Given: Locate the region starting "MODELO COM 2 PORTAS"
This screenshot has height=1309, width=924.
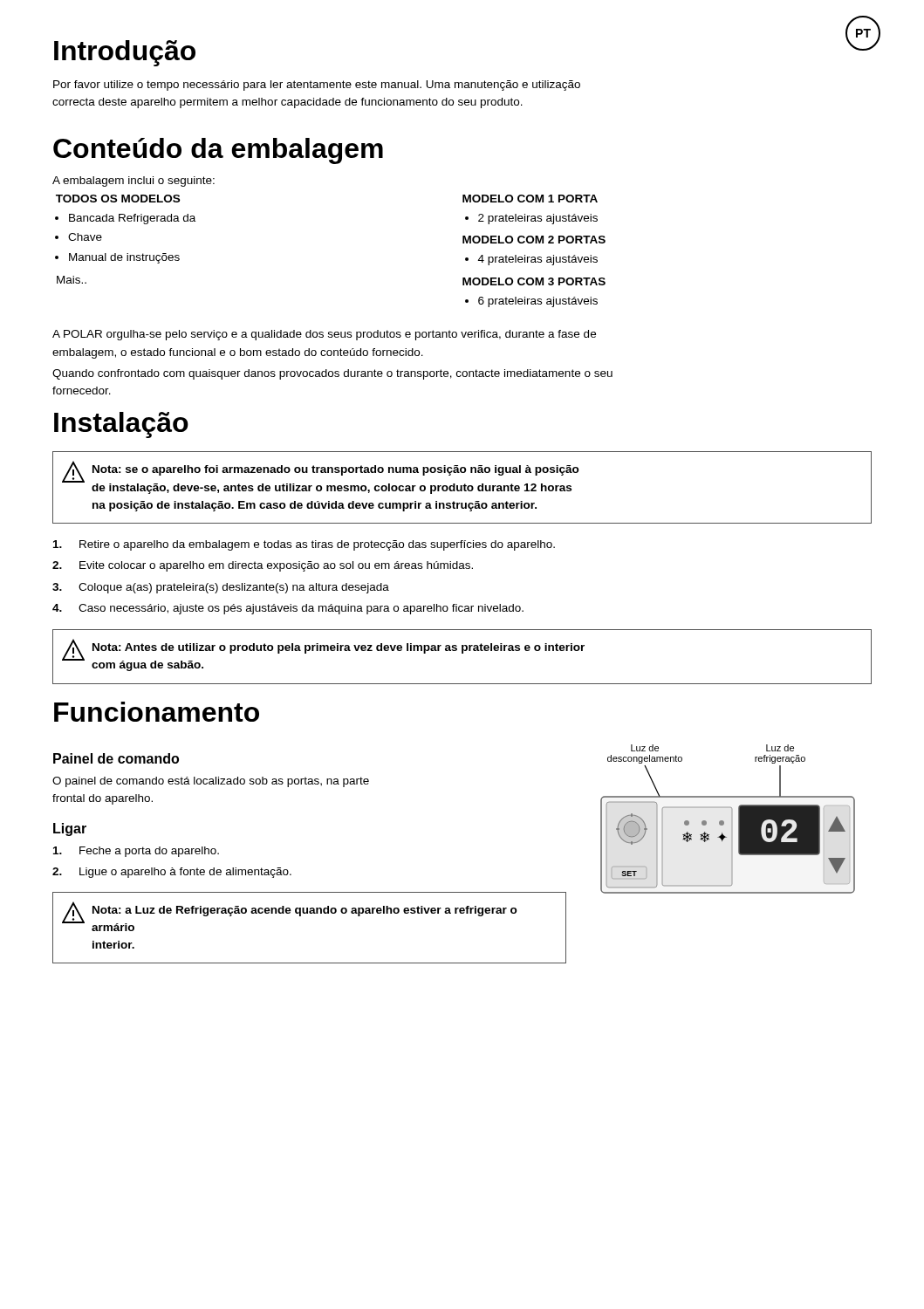Looking at the screenshot, I should click(x=534, y=240).
